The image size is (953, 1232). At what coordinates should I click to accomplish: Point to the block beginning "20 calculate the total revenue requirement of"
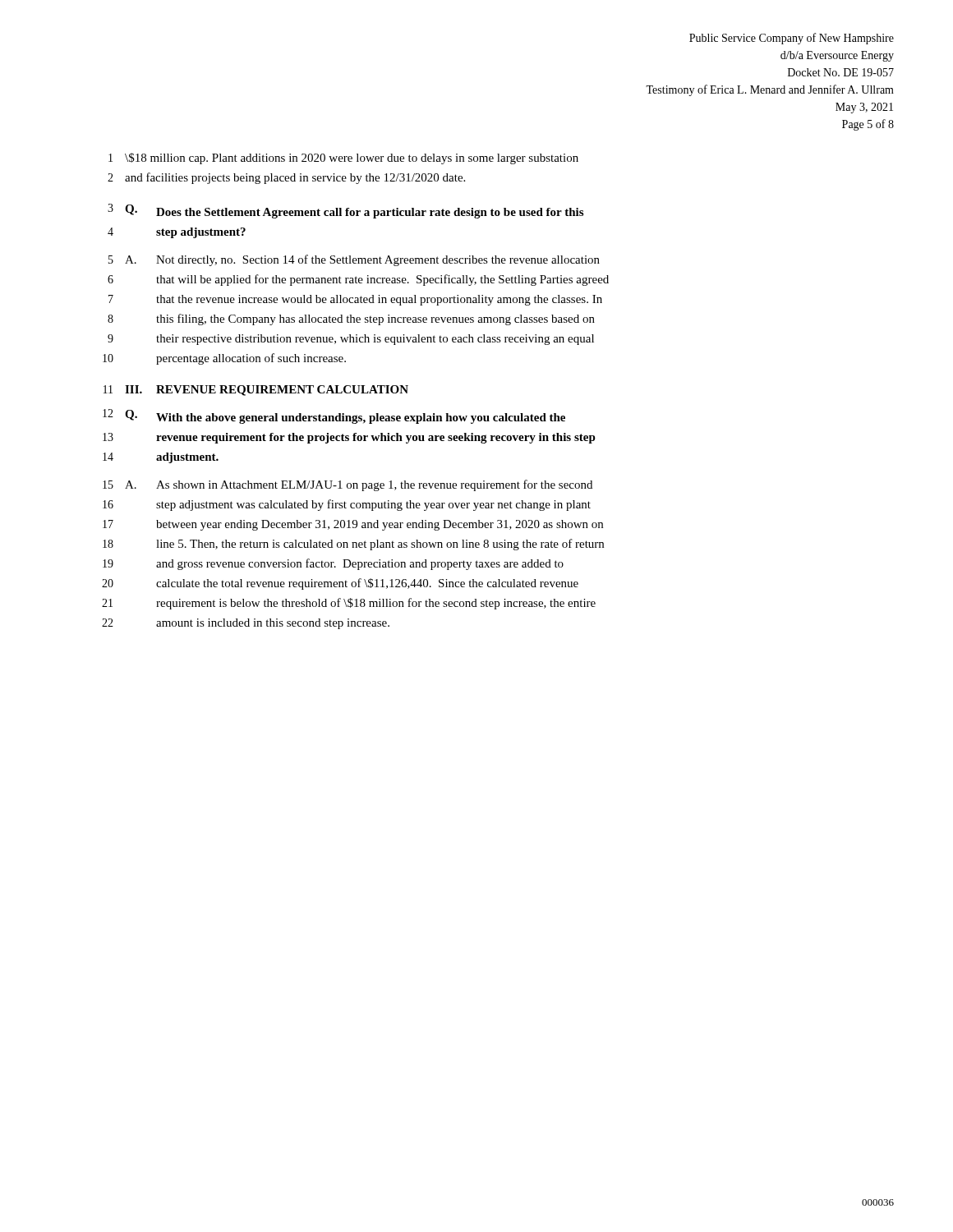488,583
